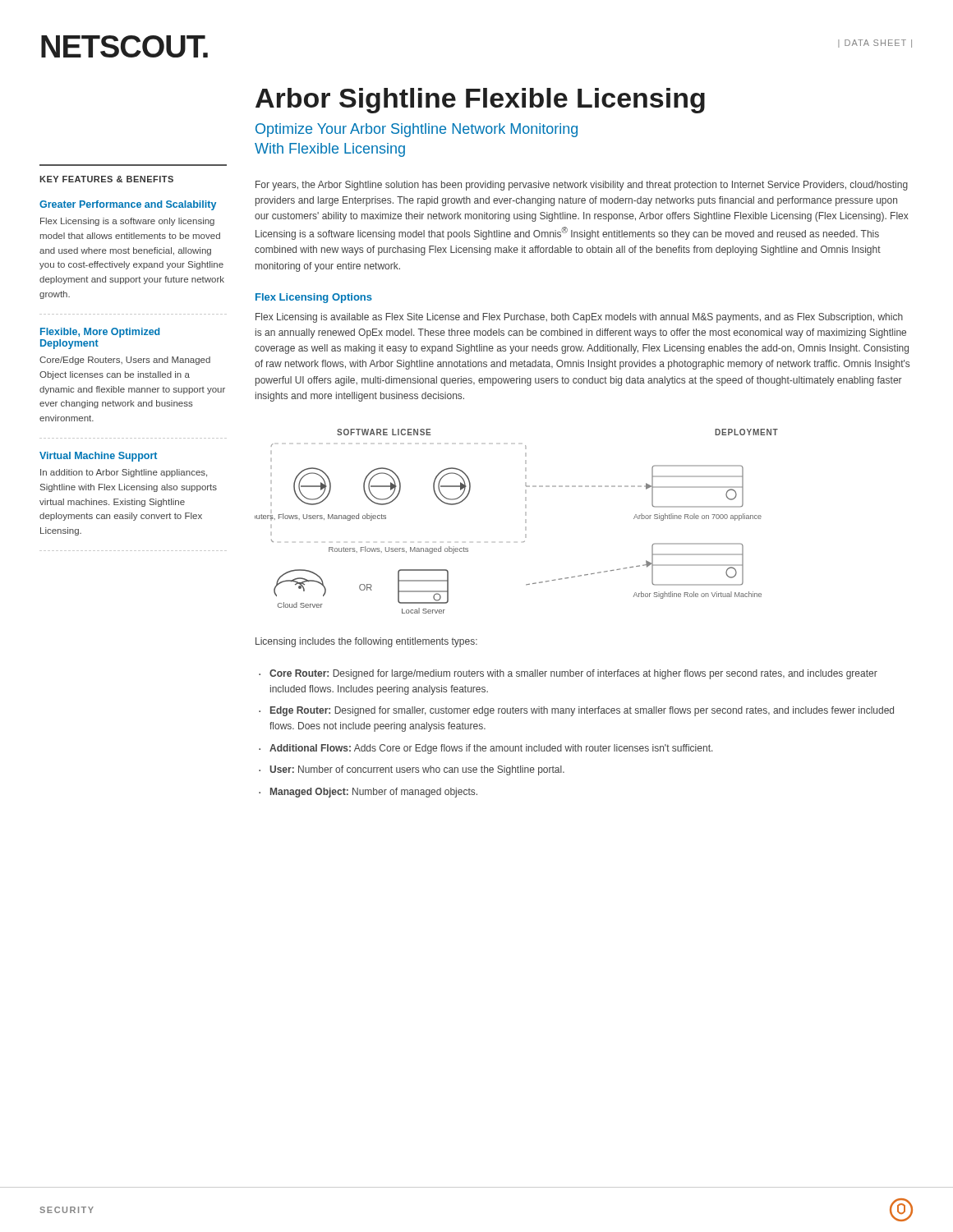
Task: Click on the block starting "Virtual Machine Support"
Action: pyautogui.click(x=98, y=456)
